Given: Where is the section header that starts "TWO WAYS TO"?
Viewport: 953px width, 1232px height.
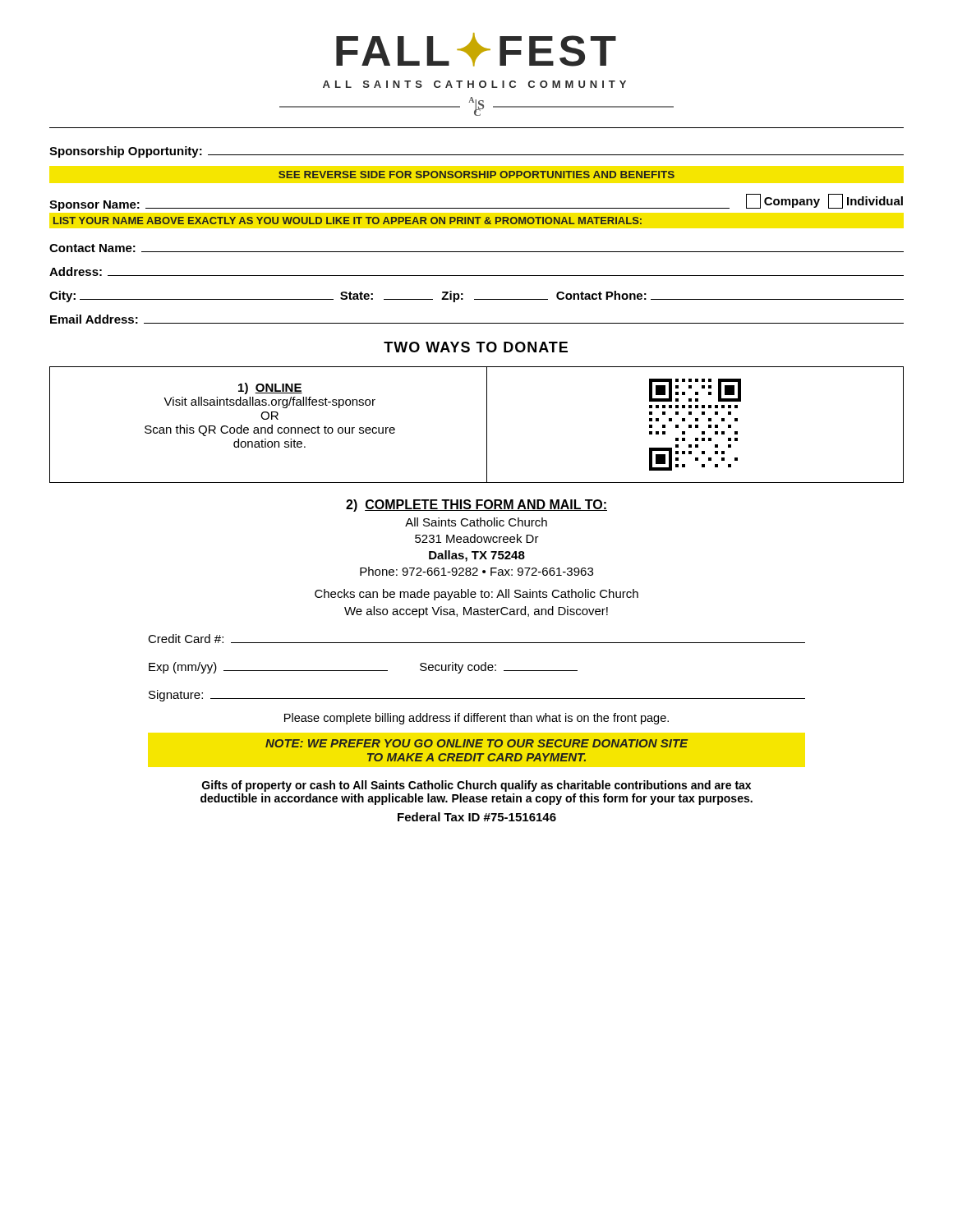Looking at the screenshot, I should [x=476, y=347].
